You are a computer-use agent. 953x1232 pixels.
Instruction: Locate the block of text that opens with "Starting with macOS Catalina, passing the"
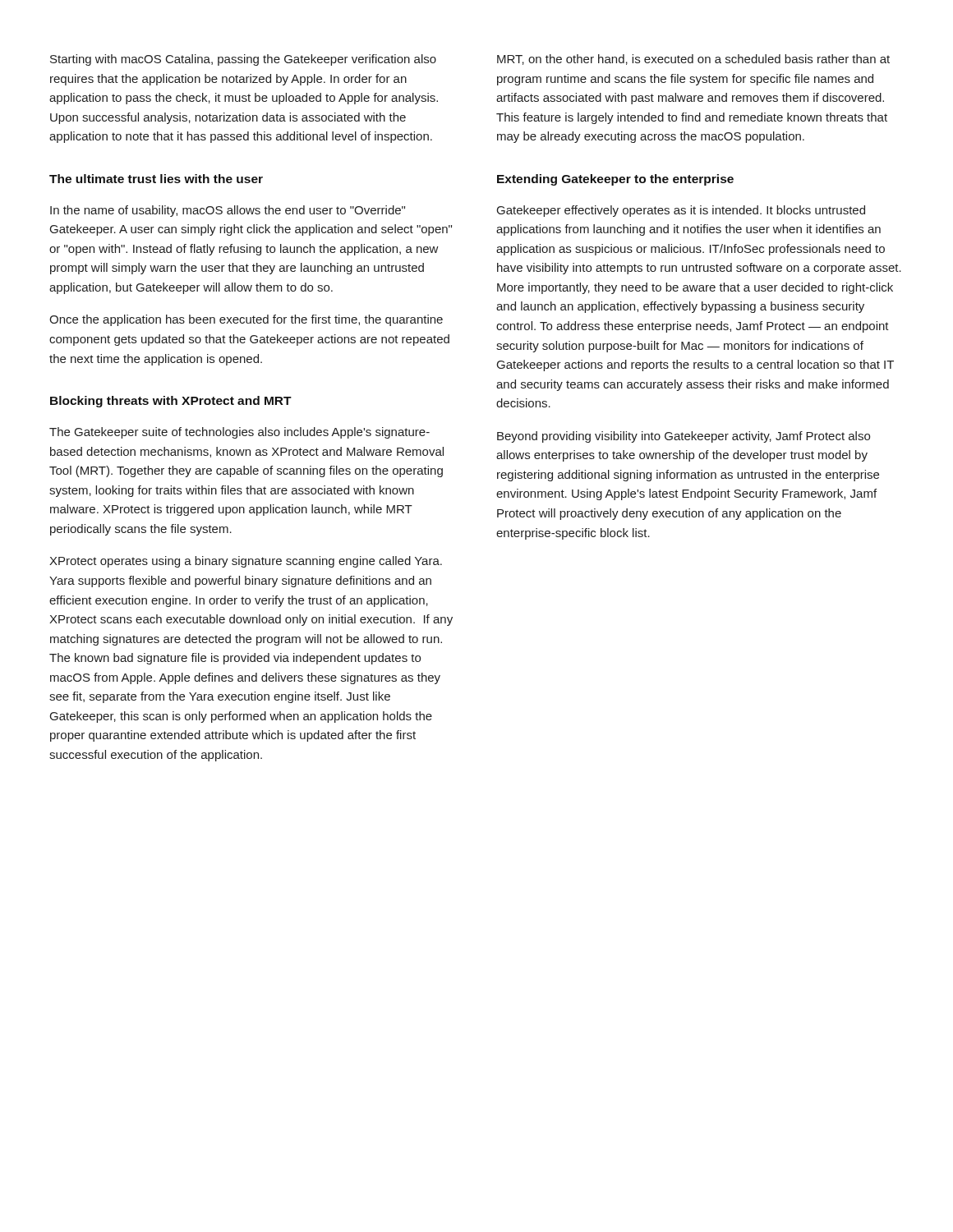pyautogui.click(x=244, y=97)
